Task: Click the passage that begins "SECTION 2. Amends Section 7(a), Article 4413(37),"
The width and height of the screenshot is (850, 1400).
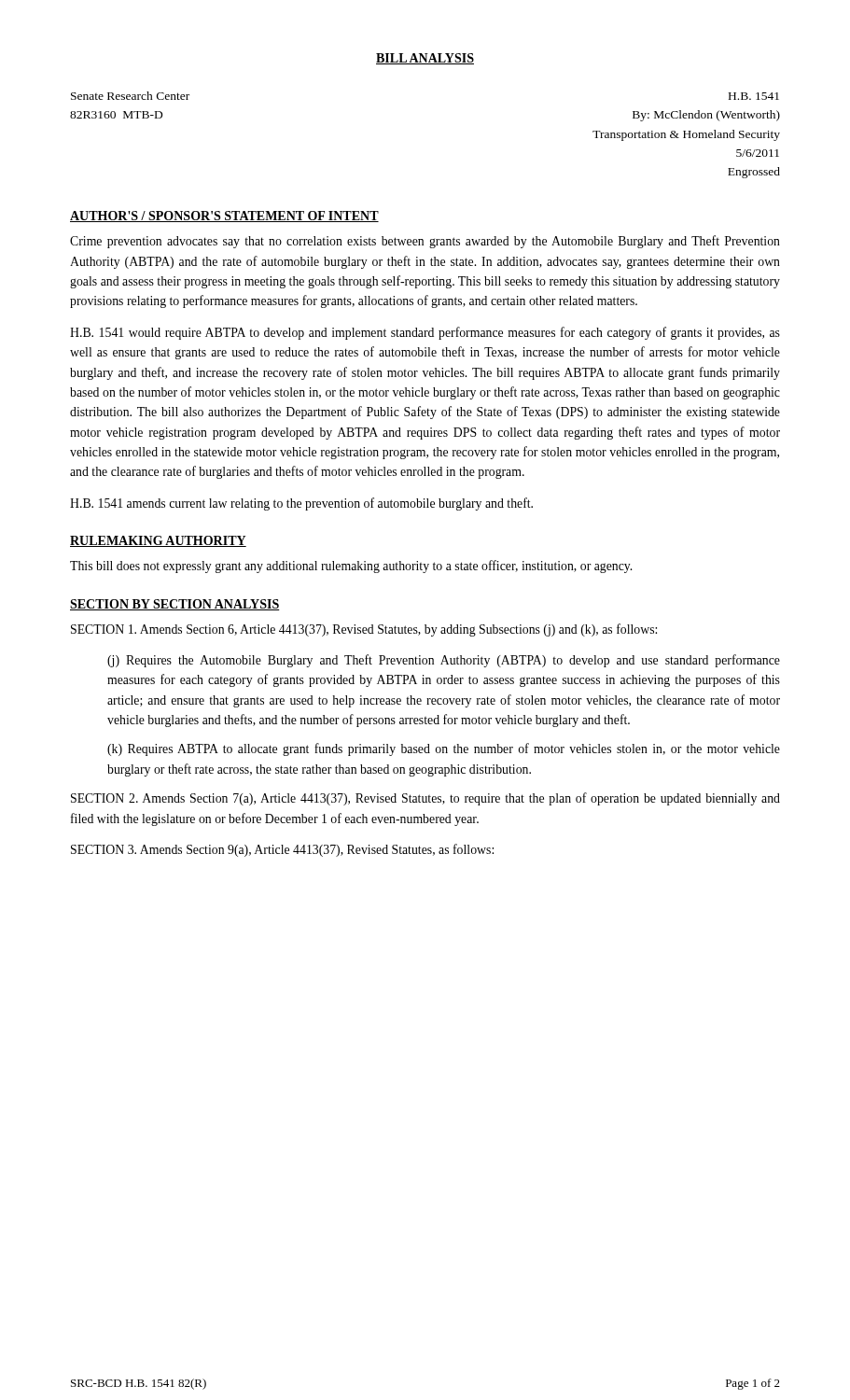Action: click(425, 809)
